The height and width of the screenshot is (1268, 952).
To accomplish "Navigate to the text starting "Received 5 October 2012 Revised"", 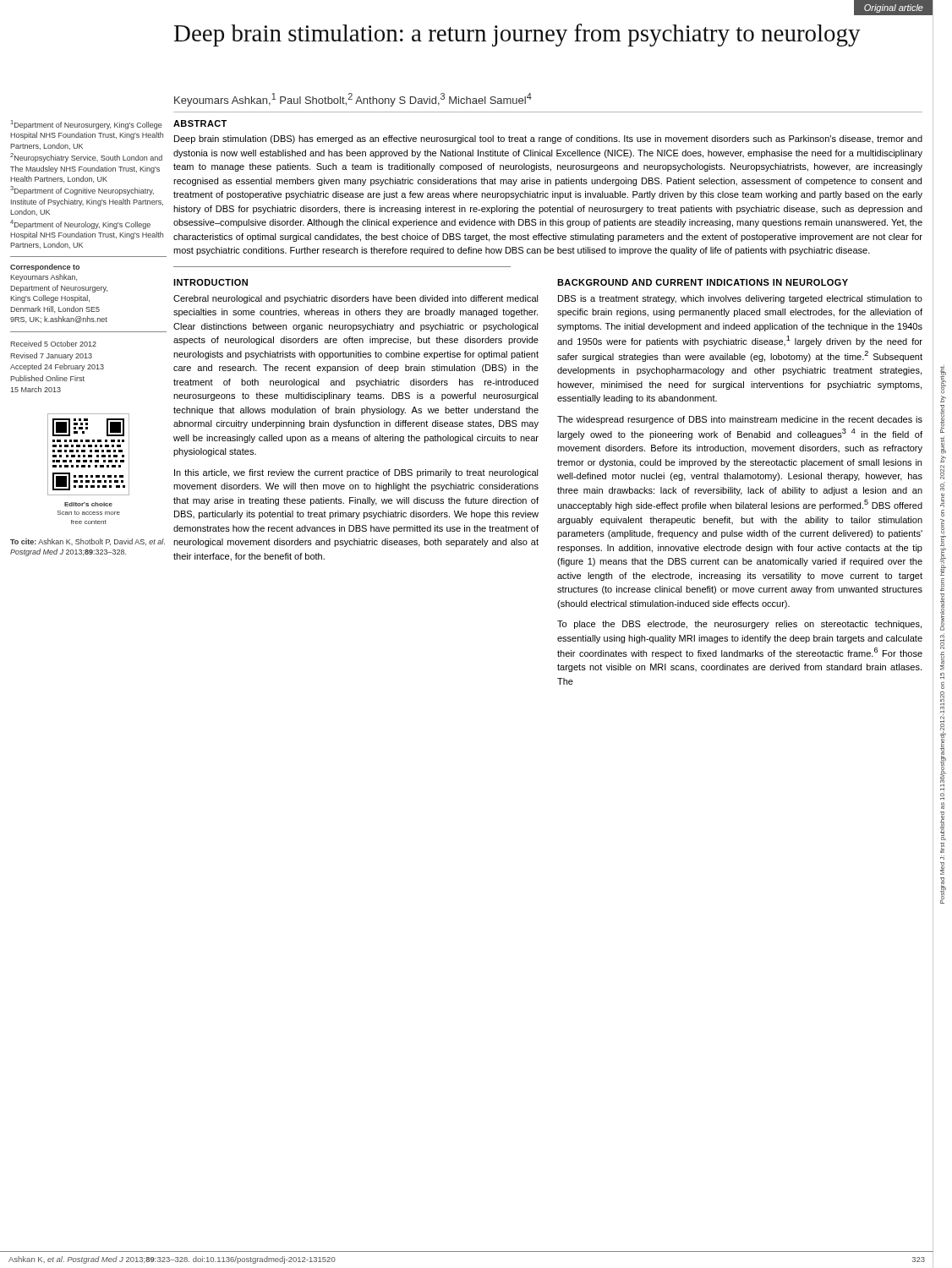I will click(x=57, y=367).
